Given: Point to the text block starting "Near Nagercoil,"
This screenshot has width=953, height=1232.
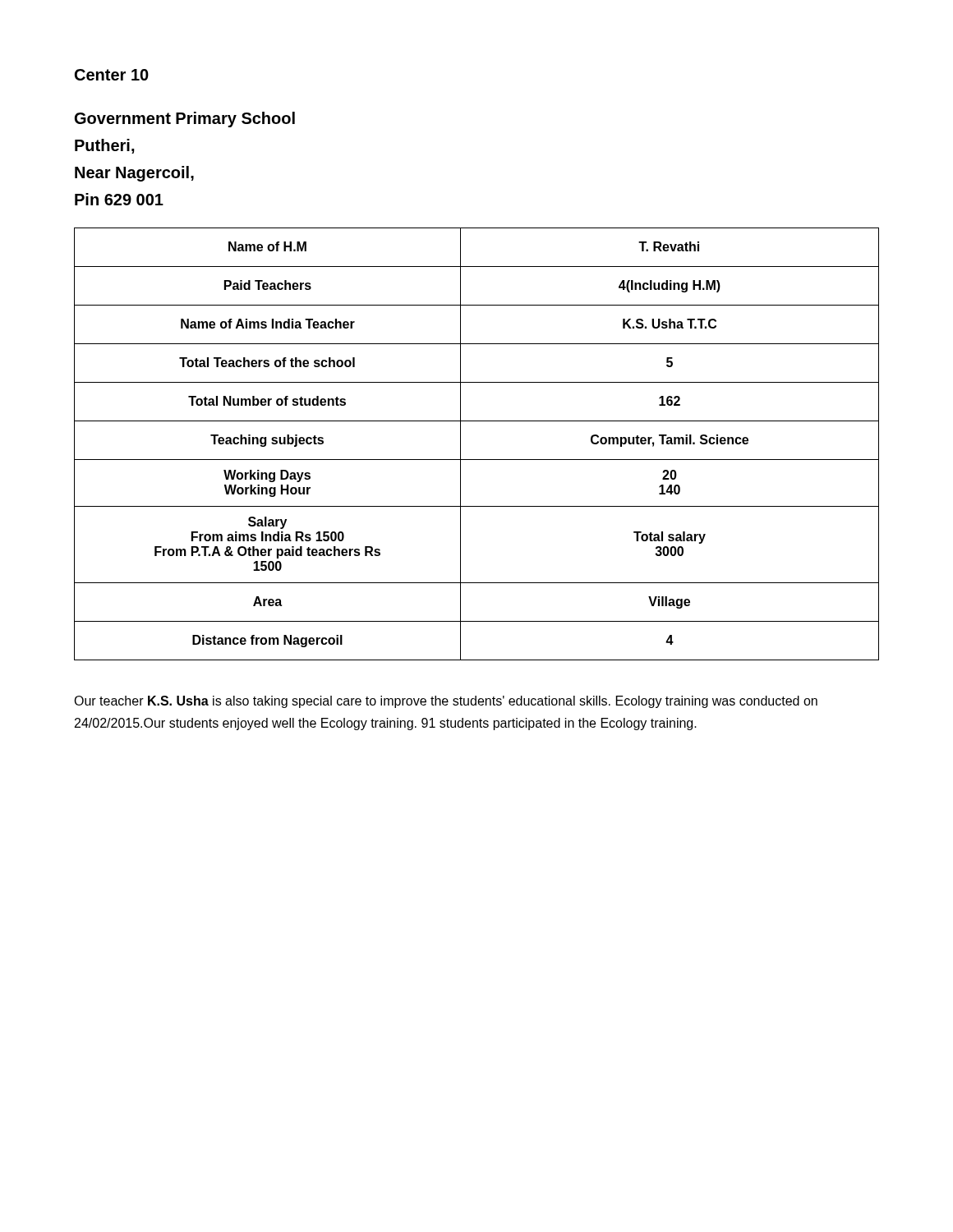Looking at the screenshot, I should coord(134,172).
